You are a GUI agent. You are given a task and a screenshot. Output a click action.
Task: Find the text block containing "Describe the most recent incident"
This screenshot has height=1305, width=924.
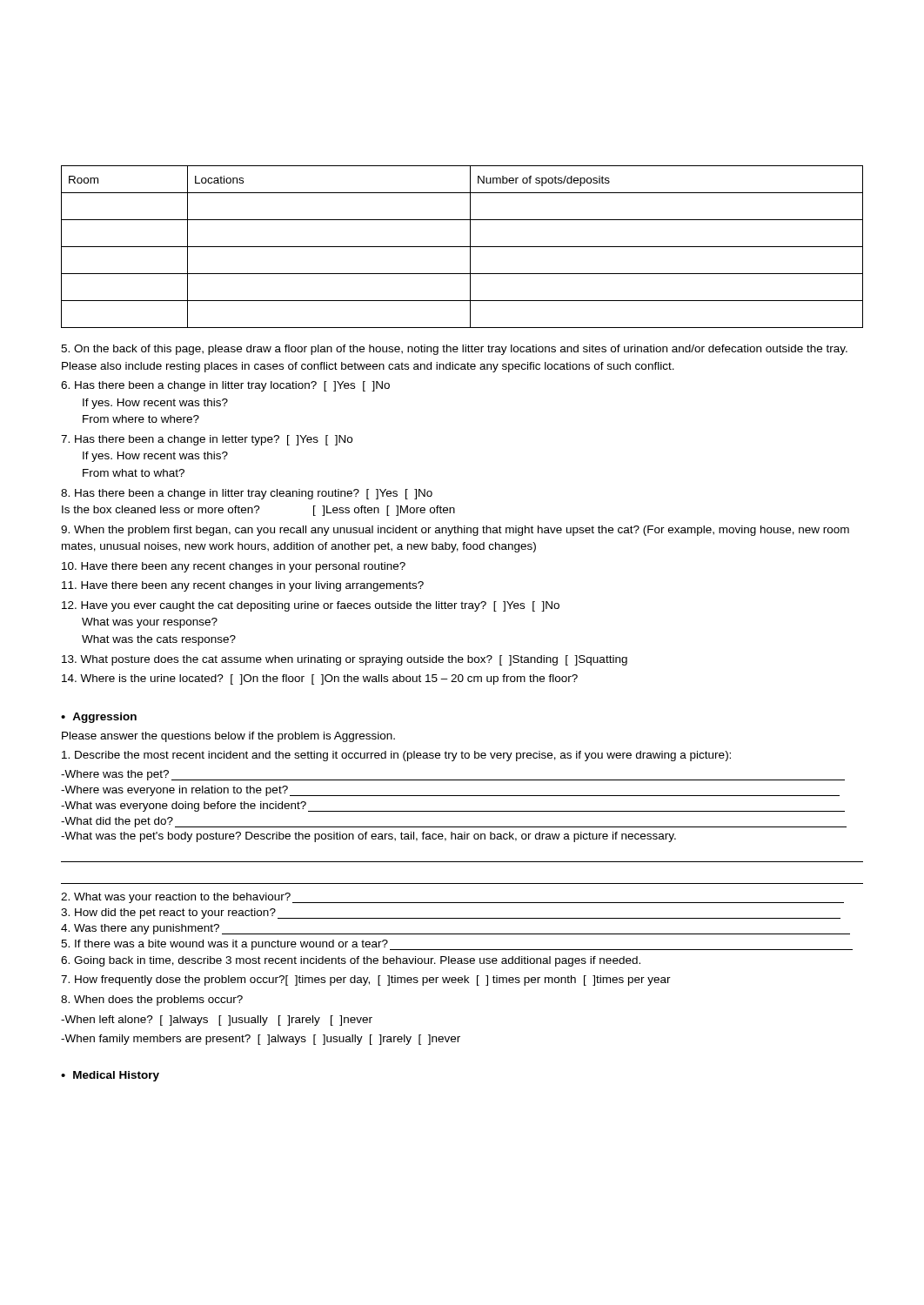pyautogui.click(x=396, y=755)
